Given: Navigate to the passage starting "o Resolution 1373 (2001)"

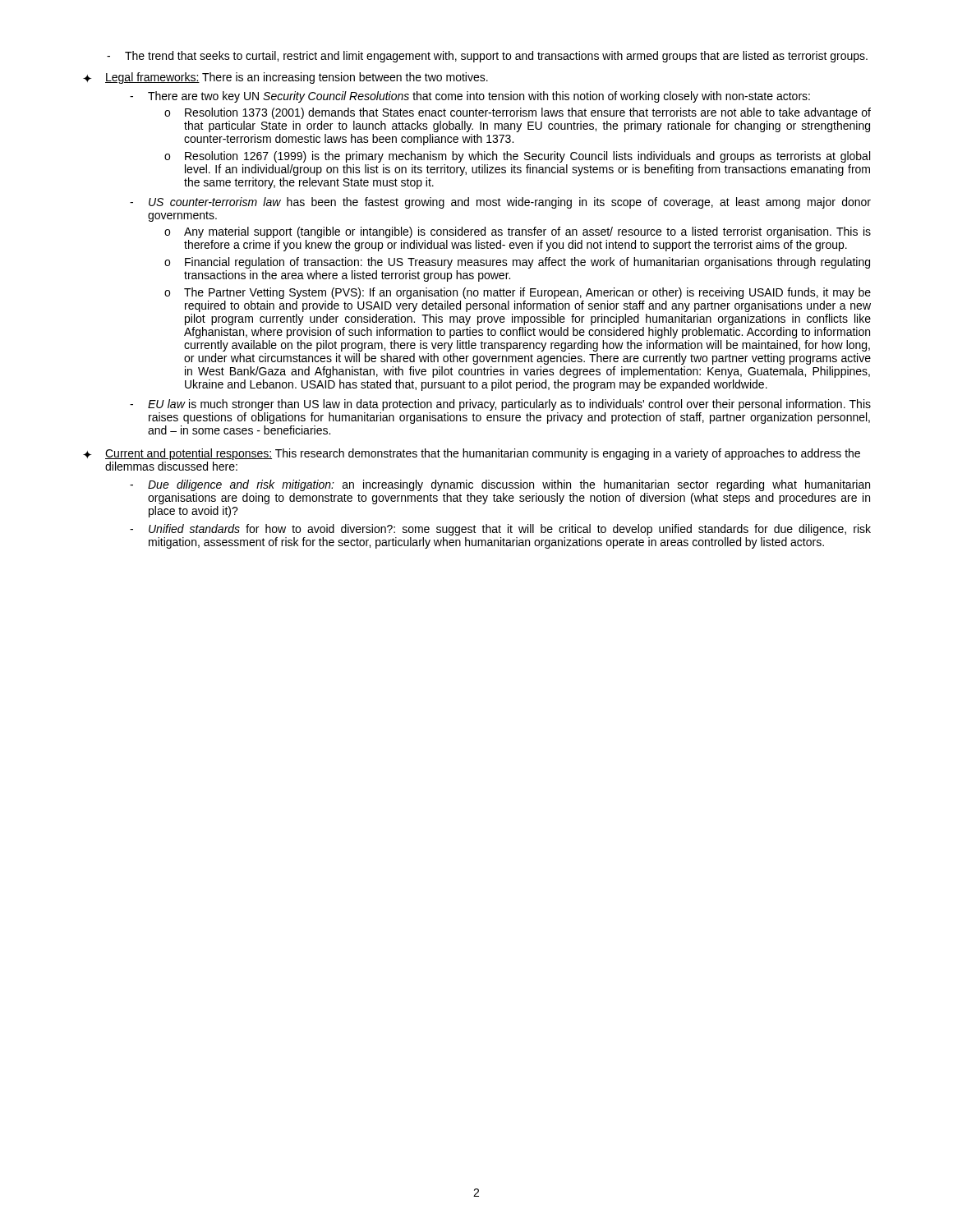Looking at the screenshot, I should [518, 126].
